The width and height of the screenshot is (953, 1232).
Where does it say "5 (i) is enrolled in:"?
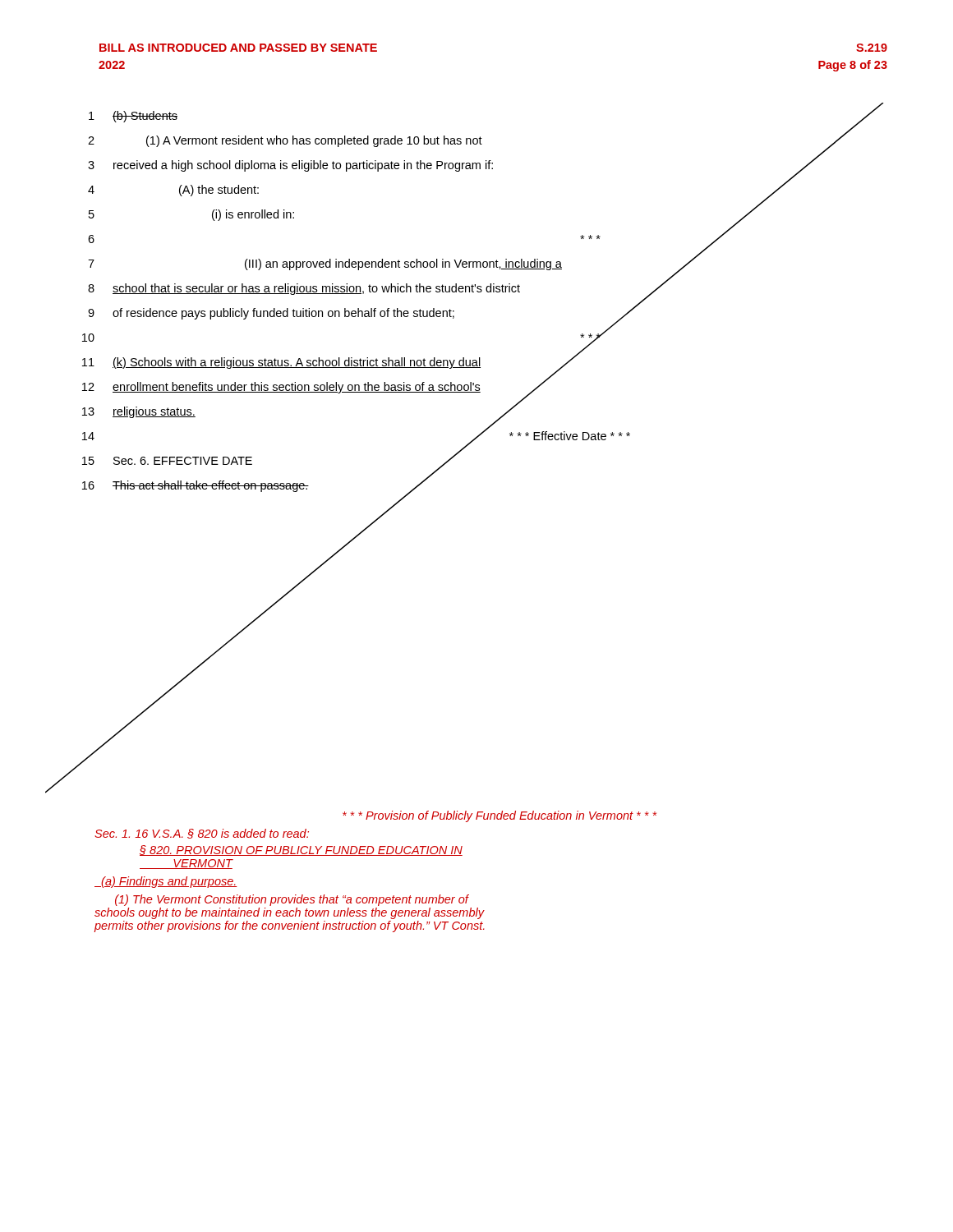click(92, 214)
